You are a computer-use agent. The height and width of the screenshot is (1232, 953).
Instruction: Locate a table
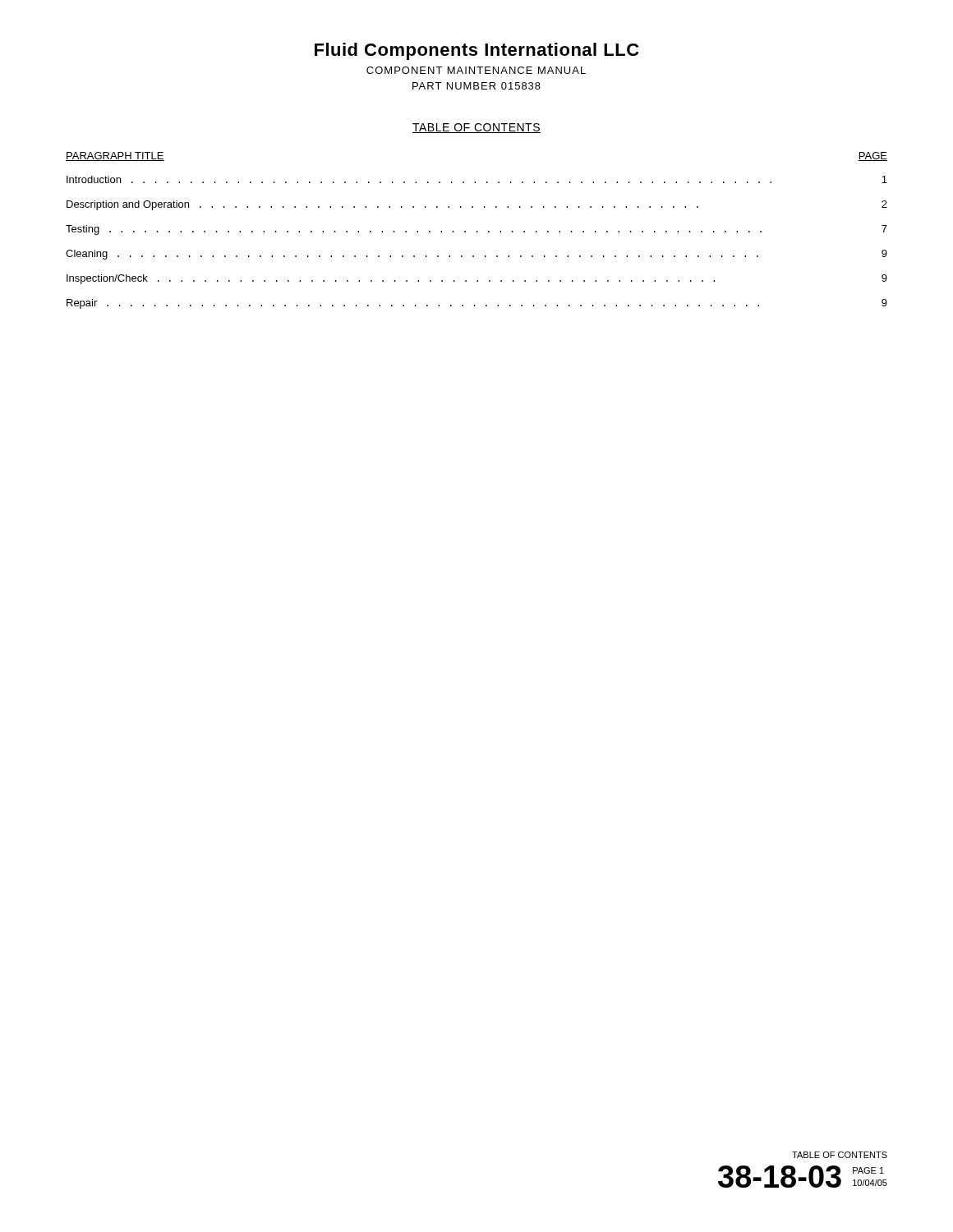(476, 230)
